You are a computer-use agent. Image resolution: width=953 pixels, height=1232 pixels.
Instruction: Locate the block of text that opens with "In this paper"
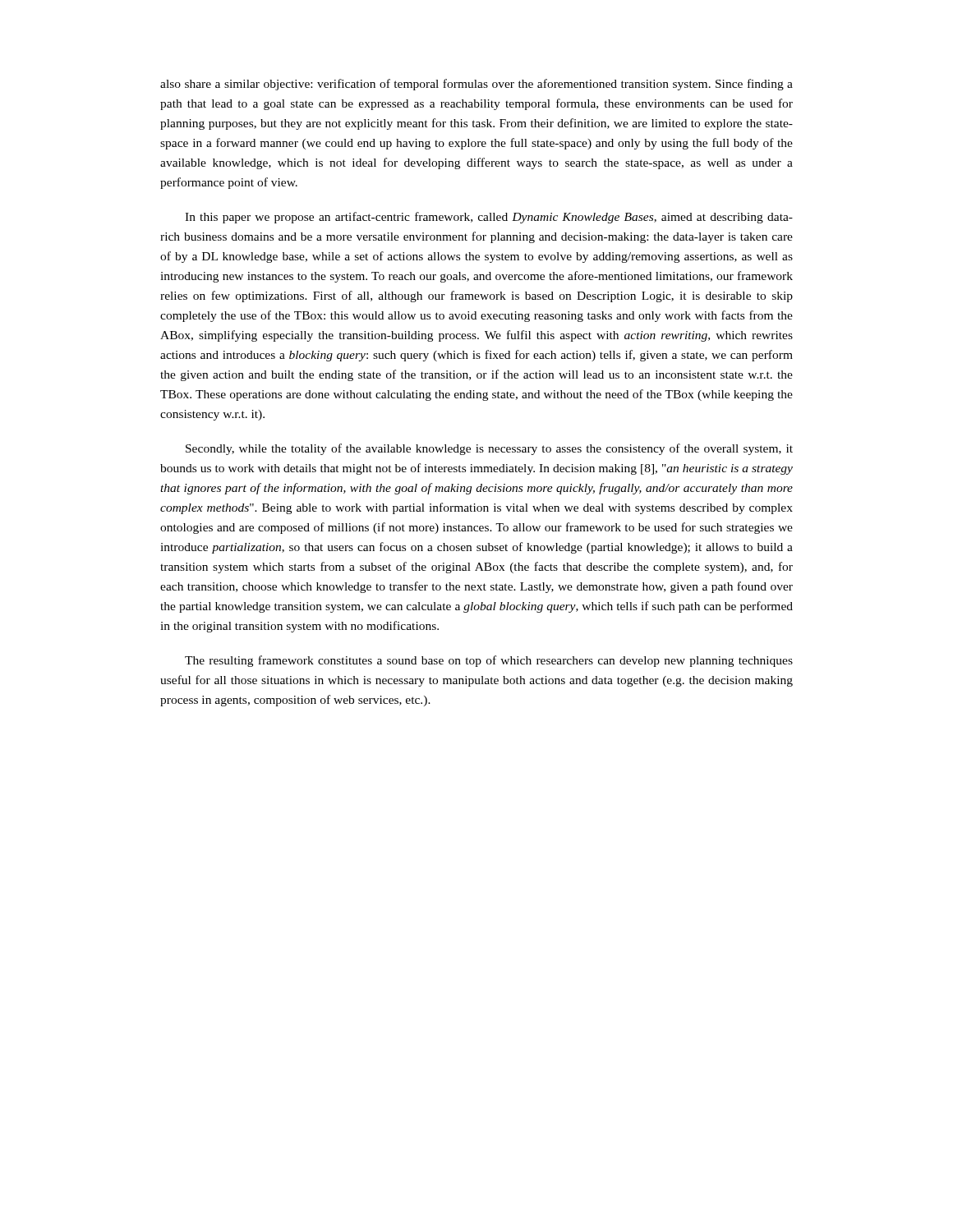[476, 315]
